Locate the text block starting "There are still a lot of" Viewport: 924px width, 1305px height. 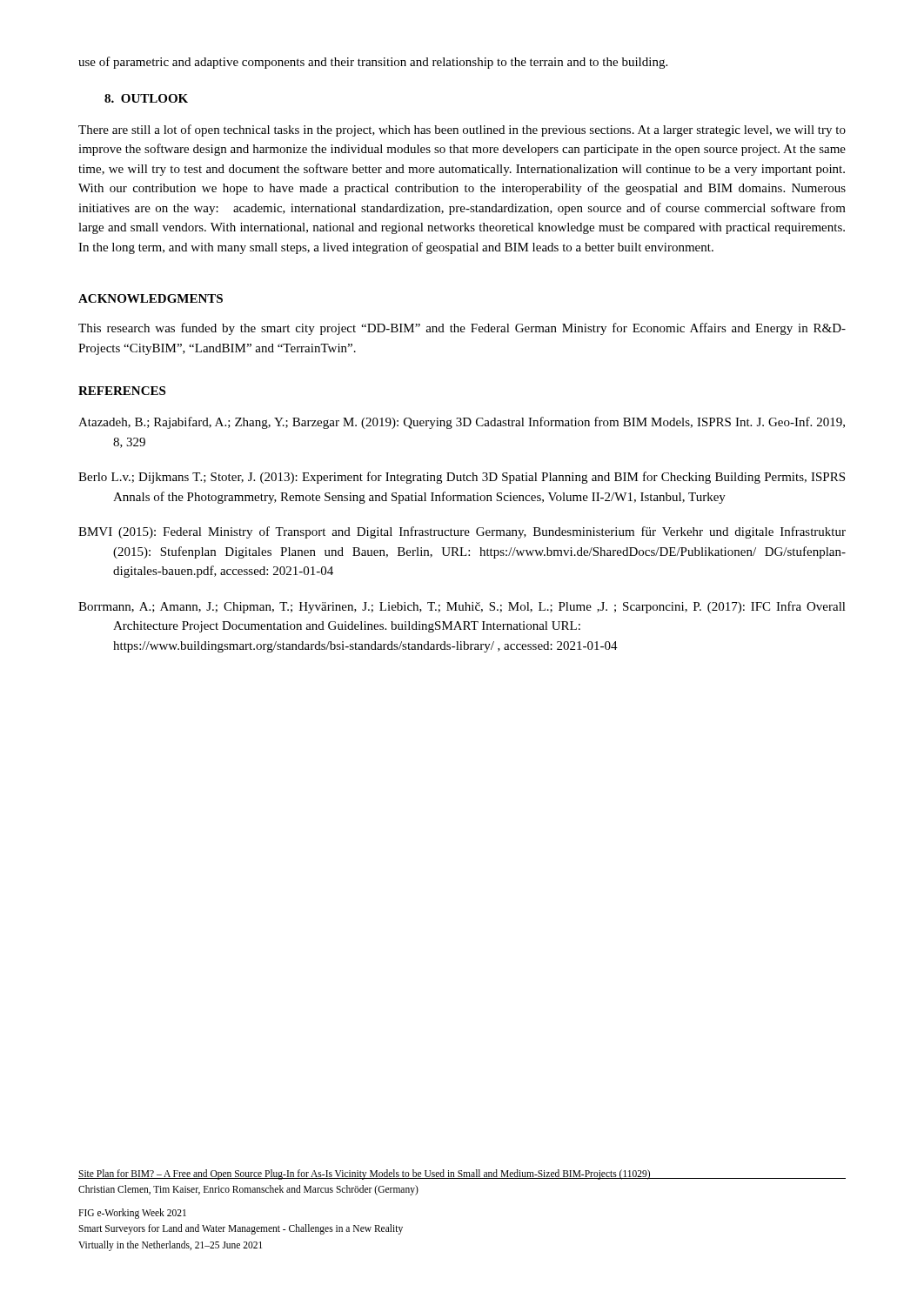coord(462,188)
